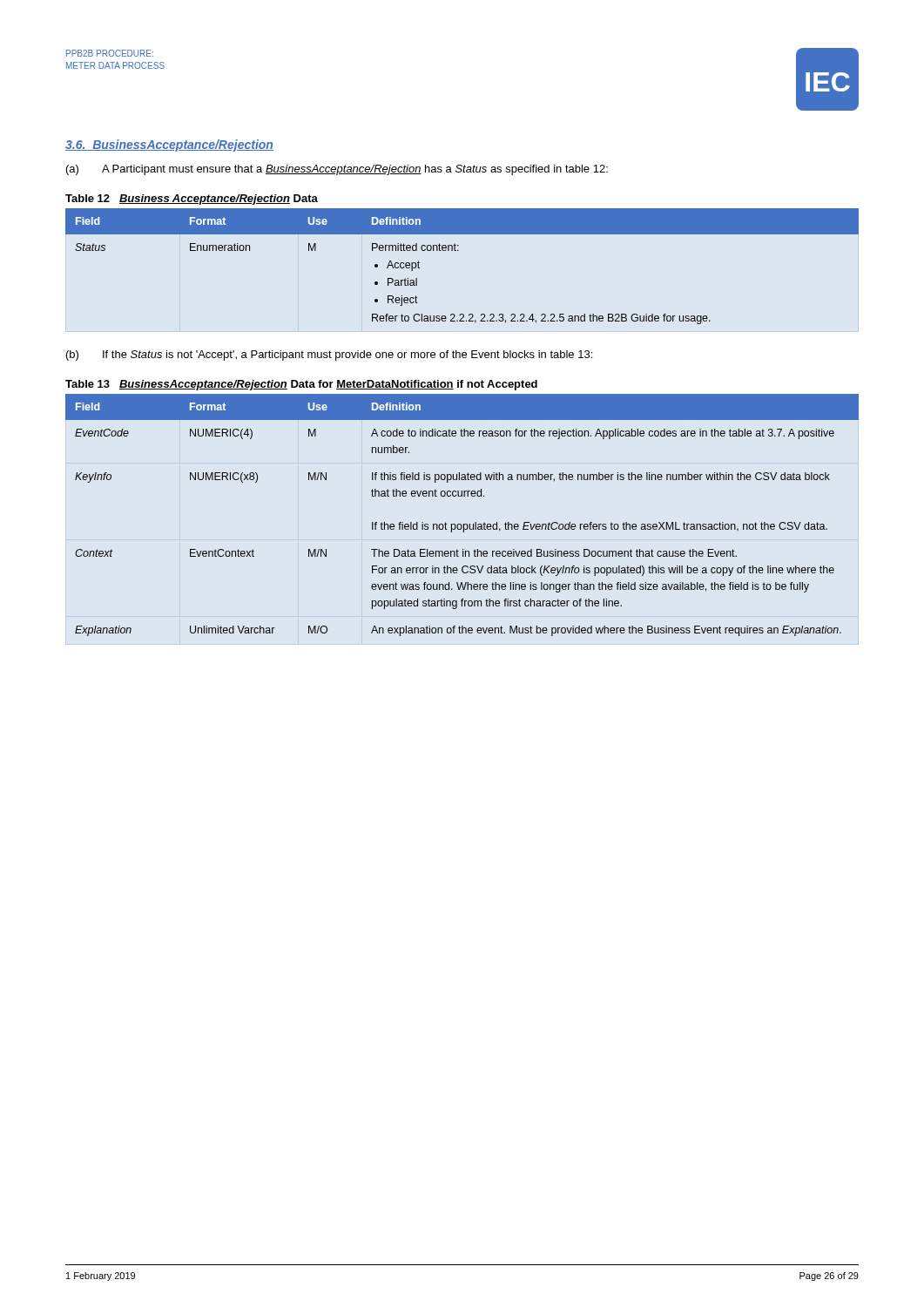Point to the passage starting "Table 13 BusinessAcceptance/Rejection Data for MeterDataNotification if"
Image resolution: width=924 pixels, height=1307 pixels.
[302, 384]
